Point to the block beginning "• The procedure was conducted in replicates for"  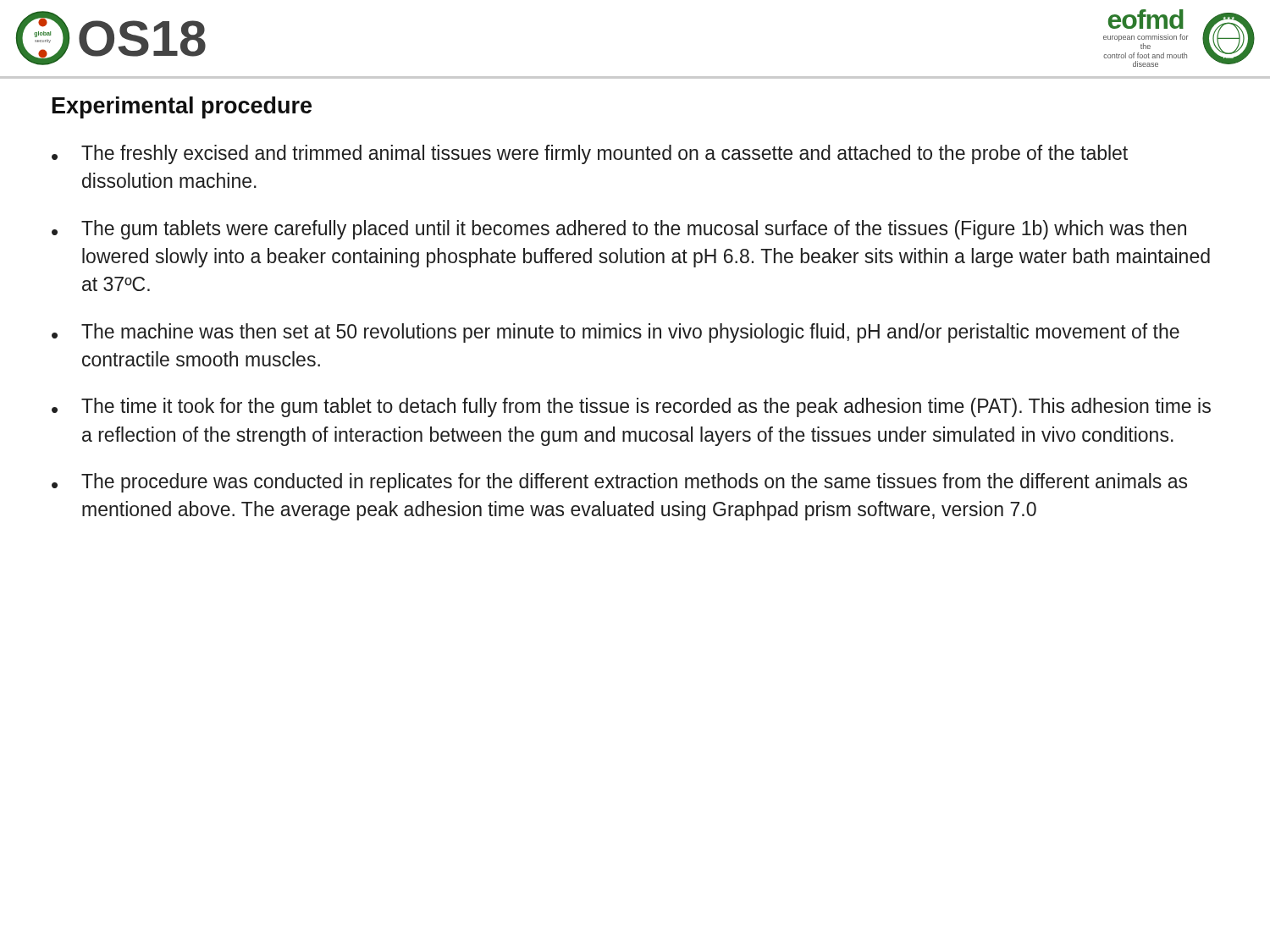[635, 496]
